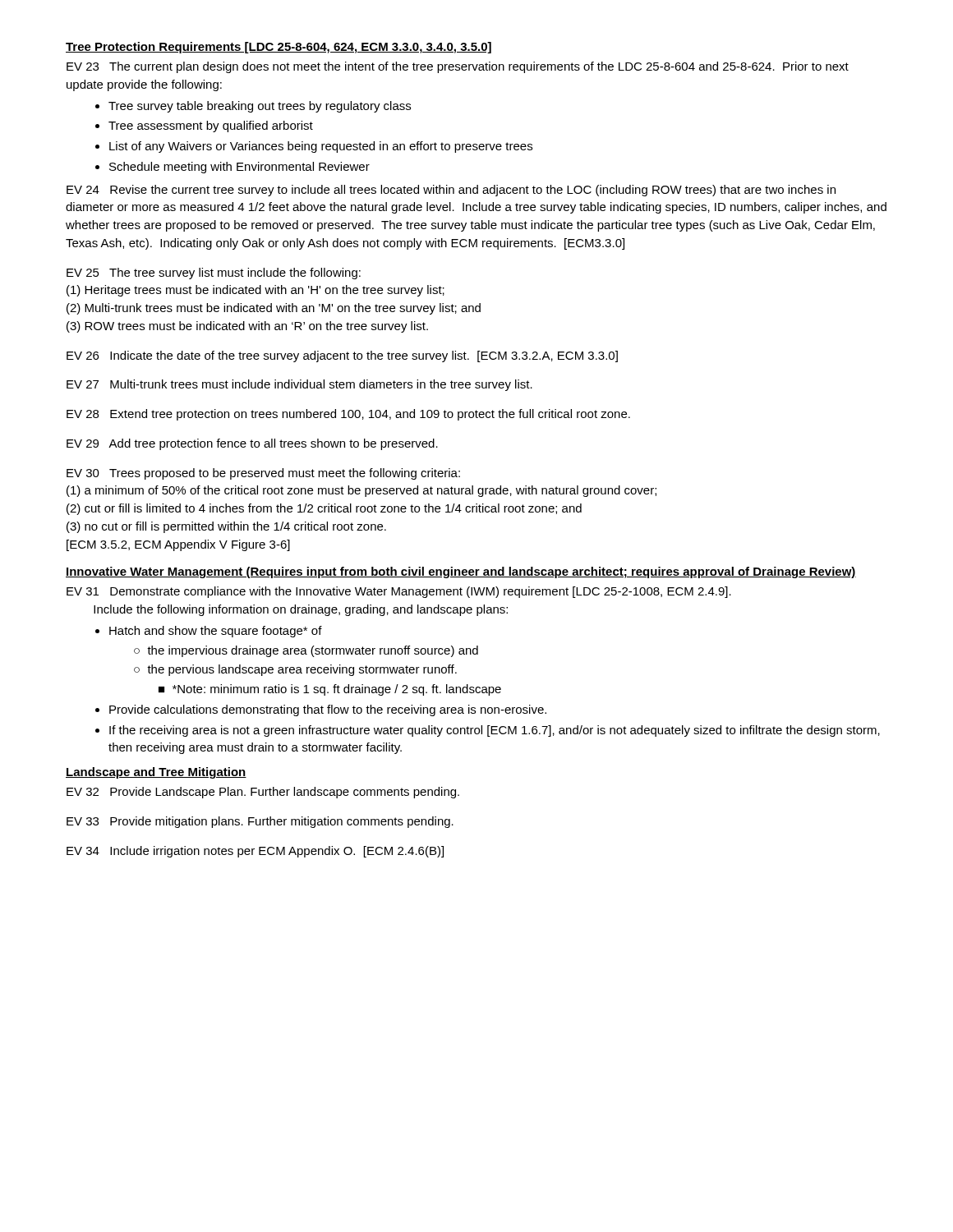Screen dimensions: 1232x953
Task: Where is the passage that starts "EV 30 Trees proposed"?
Action: click(362, 508)
